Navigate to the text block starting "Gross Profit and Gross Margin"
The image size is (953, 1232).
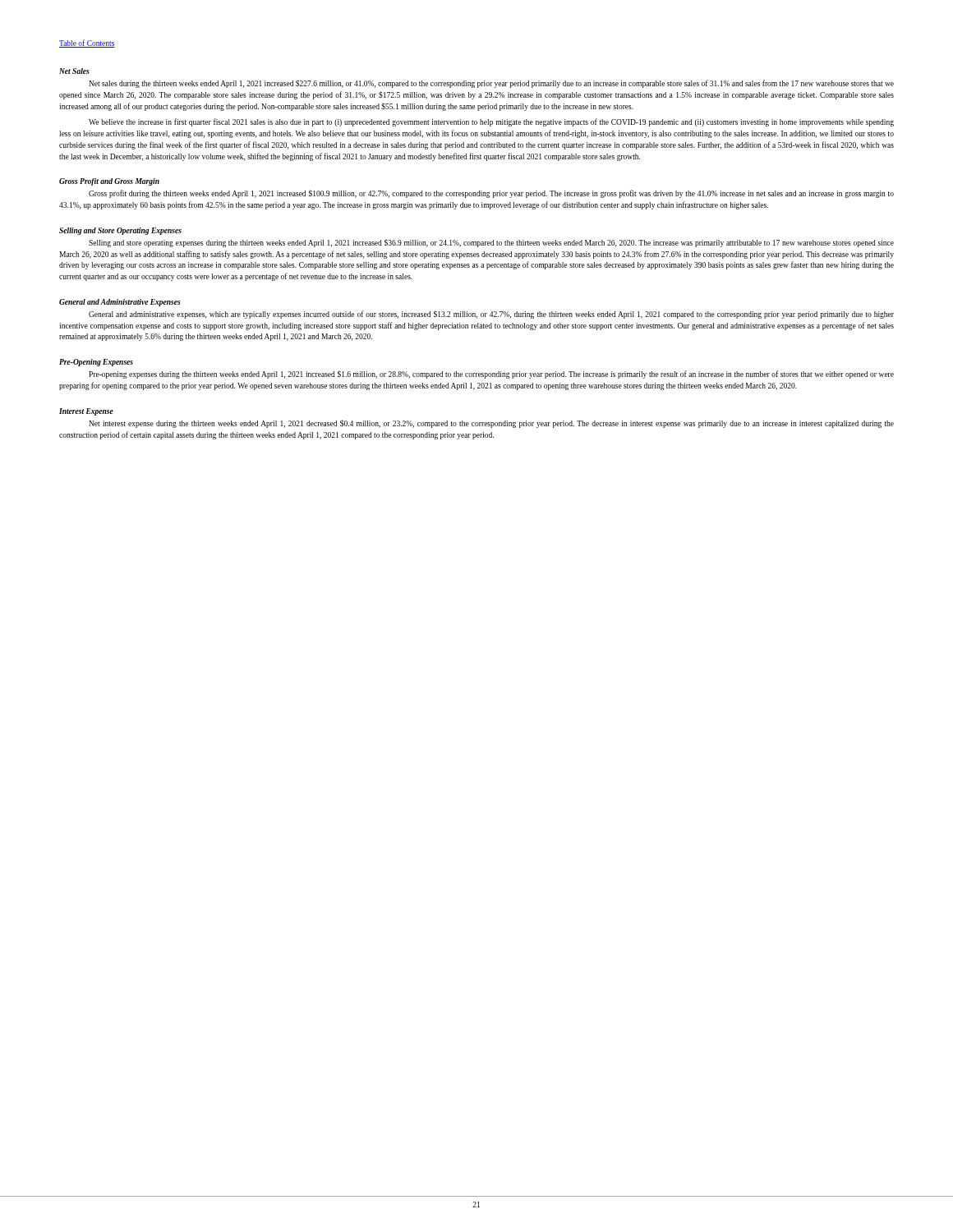tap(109, 182)
